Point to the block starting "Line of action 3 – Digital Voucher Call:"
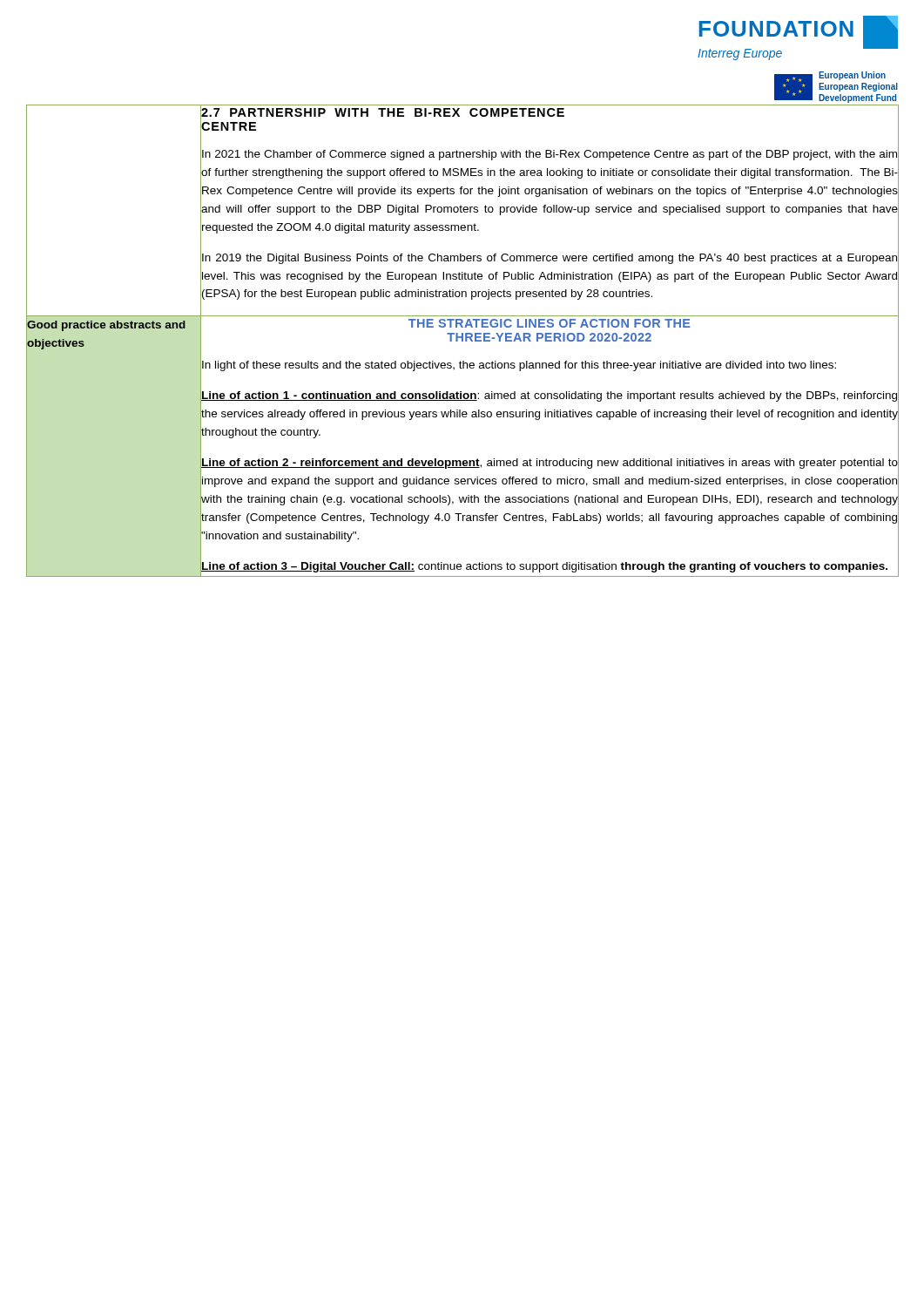The image size is (924, 1307). [x=545, y=566]
